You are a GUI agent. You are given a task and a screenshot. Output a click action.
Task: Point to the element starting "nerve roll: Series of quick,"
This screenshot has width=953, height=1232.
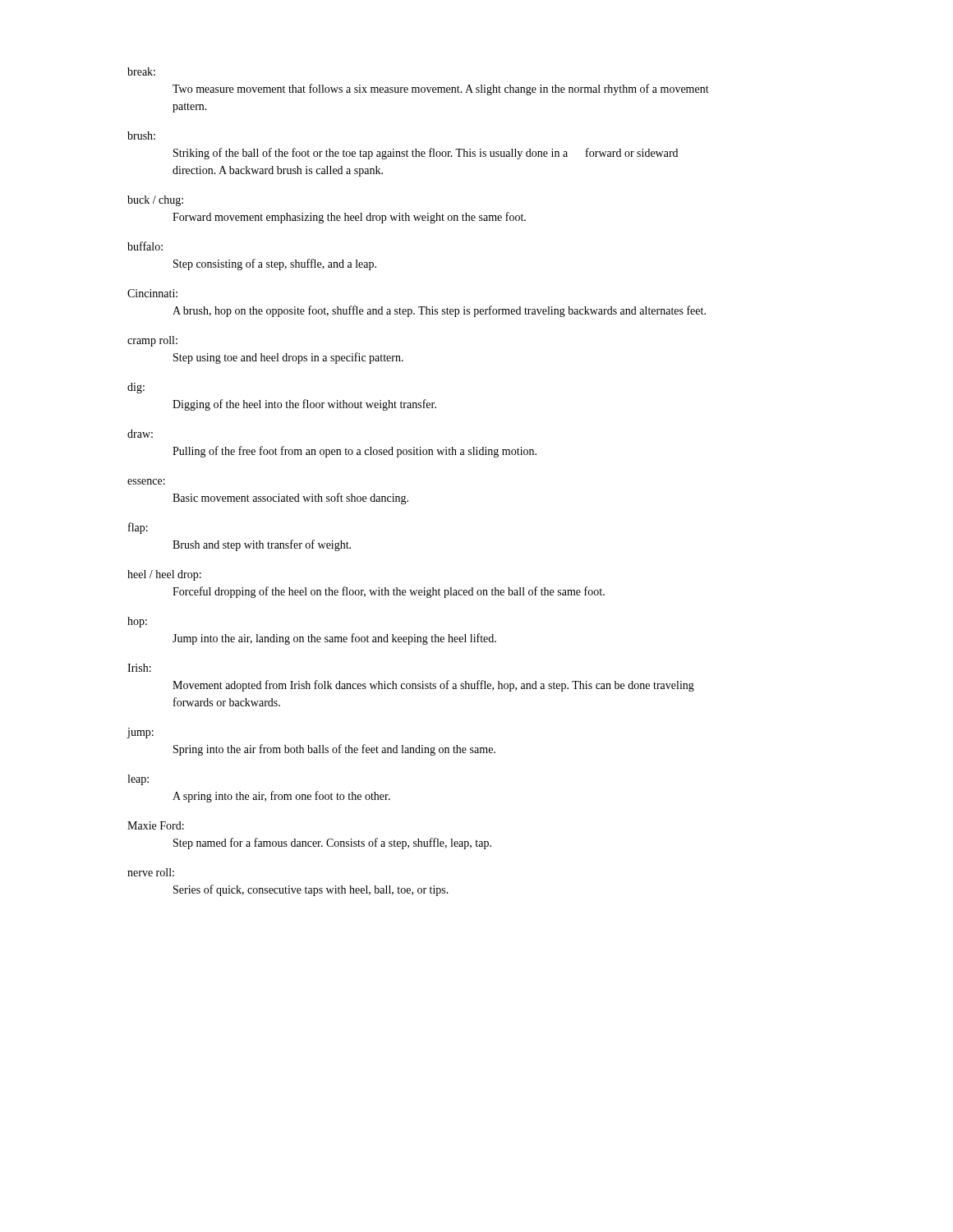151,872
